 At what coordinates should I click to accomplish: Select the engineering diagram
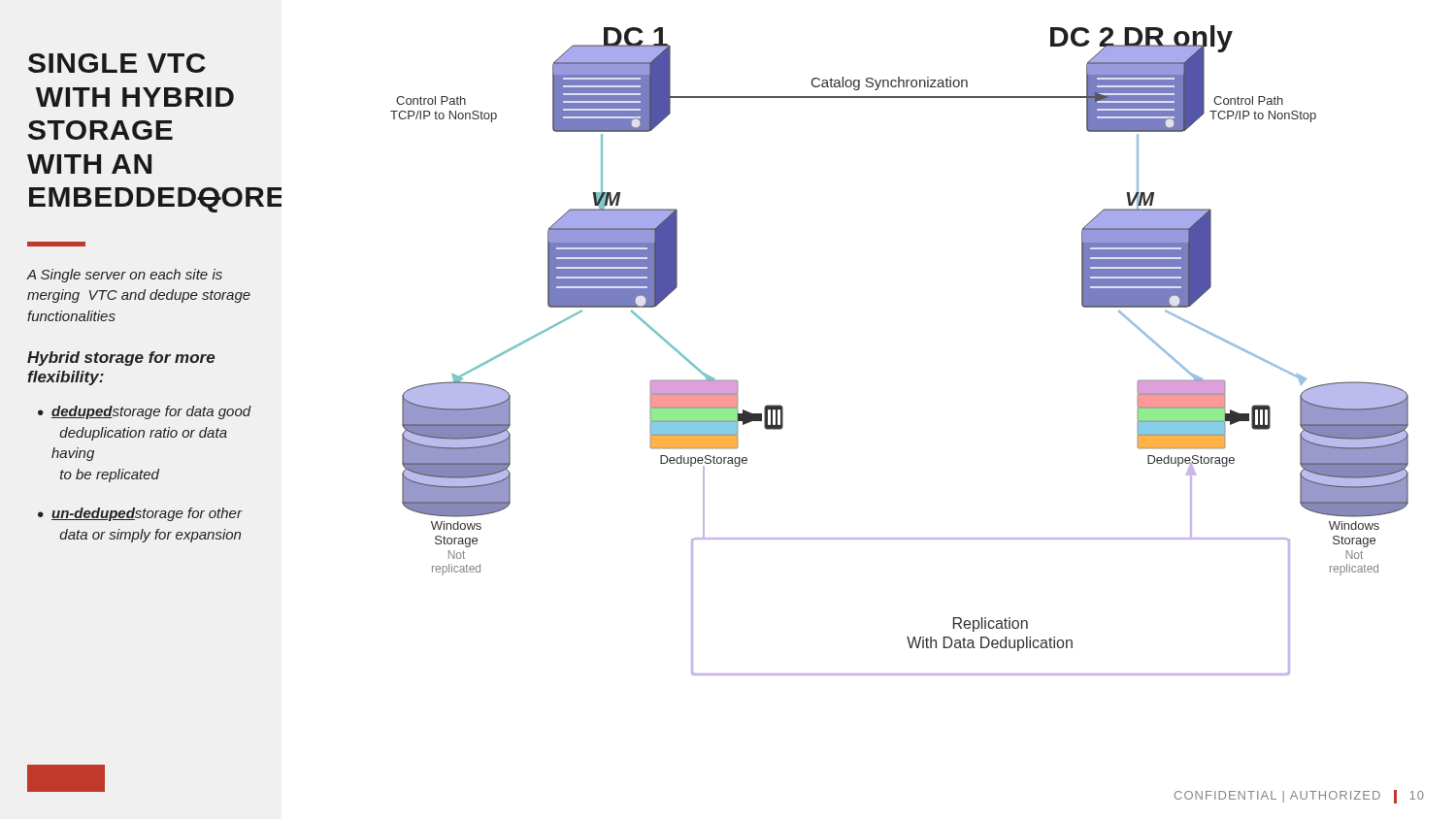pos(869,398)
